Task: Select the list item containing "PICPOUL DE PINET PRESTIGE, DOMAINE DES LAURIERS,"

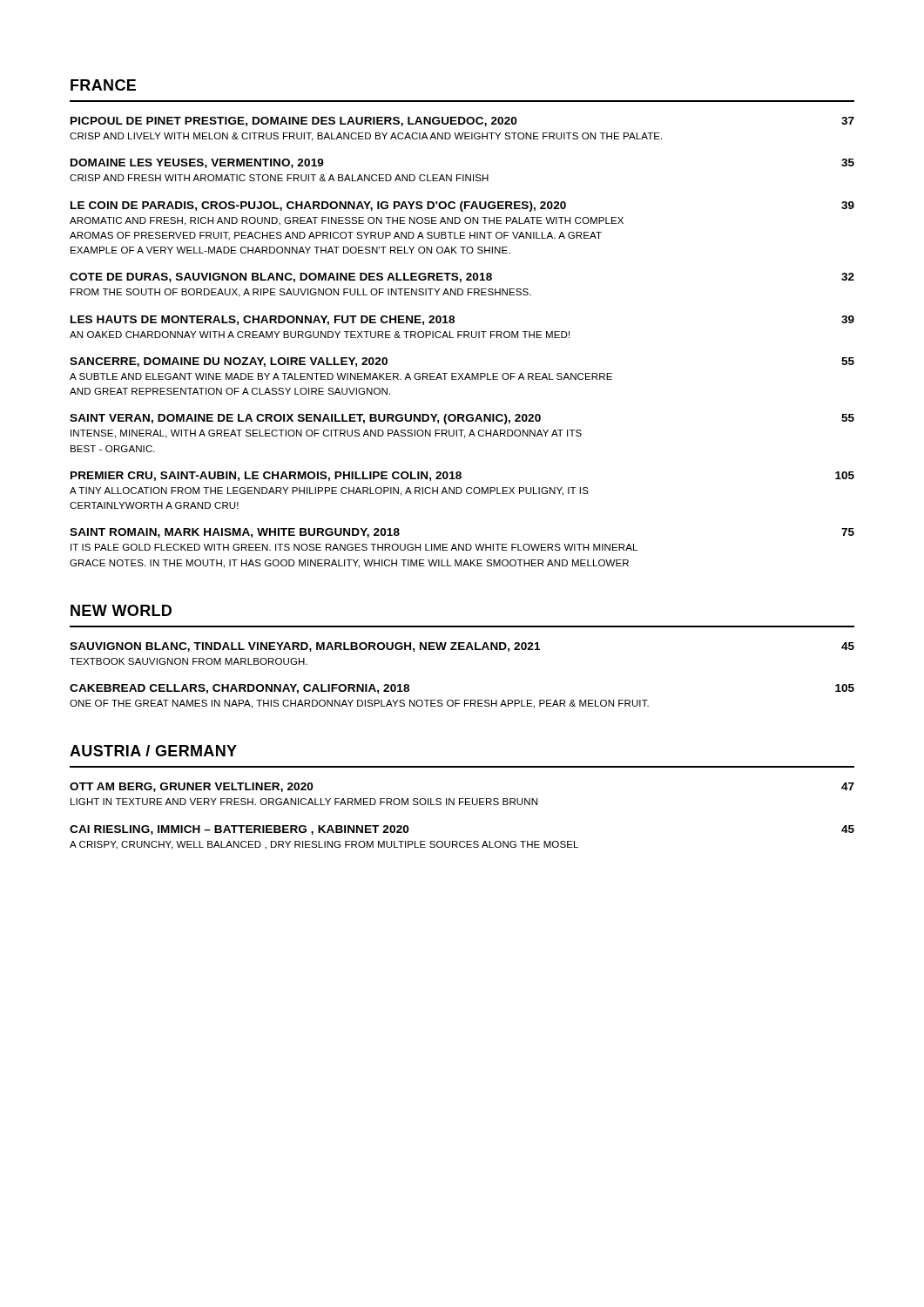Action: pyautogui.click(x=462, y=129)
